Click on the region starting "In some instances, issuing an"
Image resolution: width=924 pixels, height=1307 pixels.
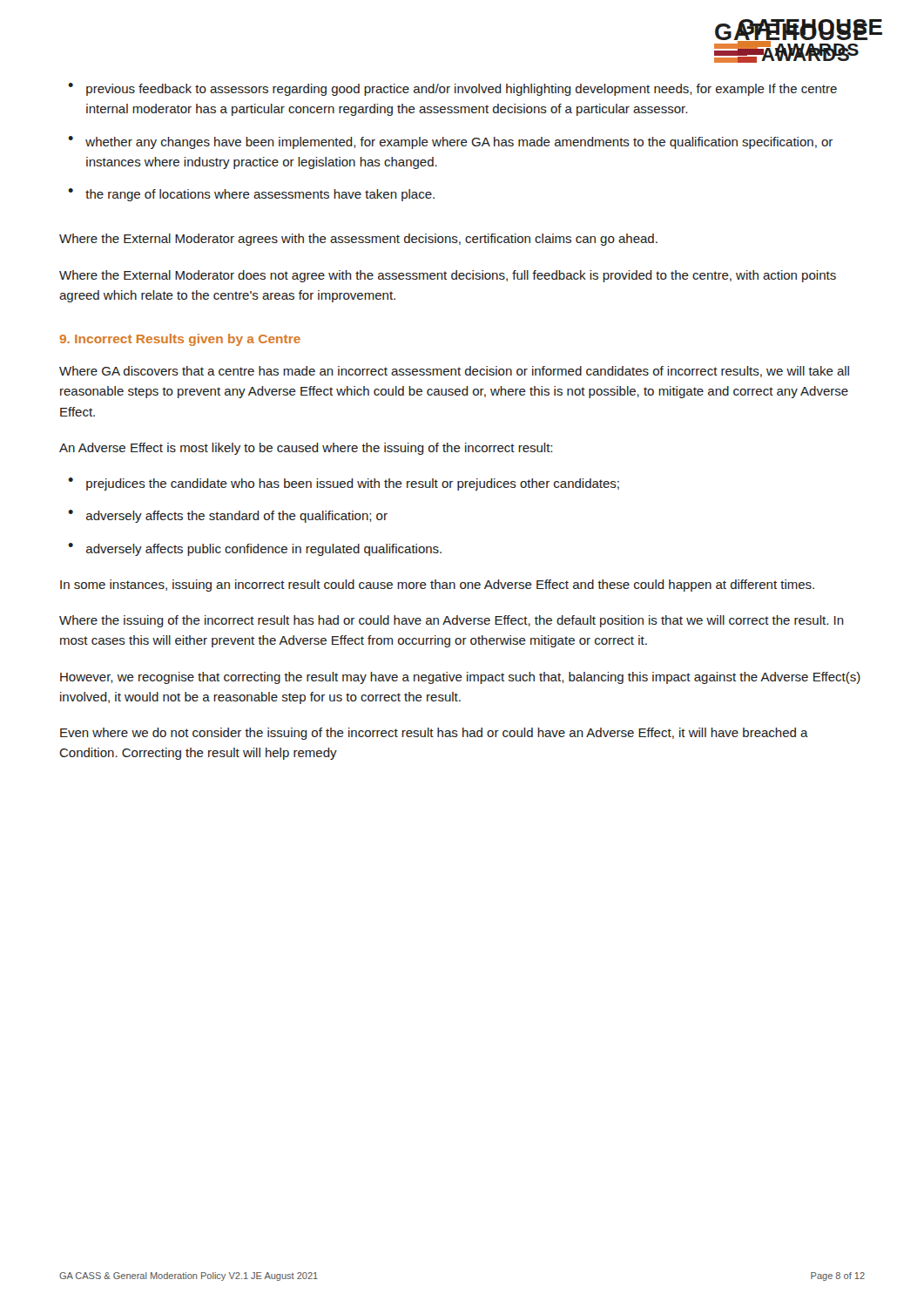coord(437,584)
